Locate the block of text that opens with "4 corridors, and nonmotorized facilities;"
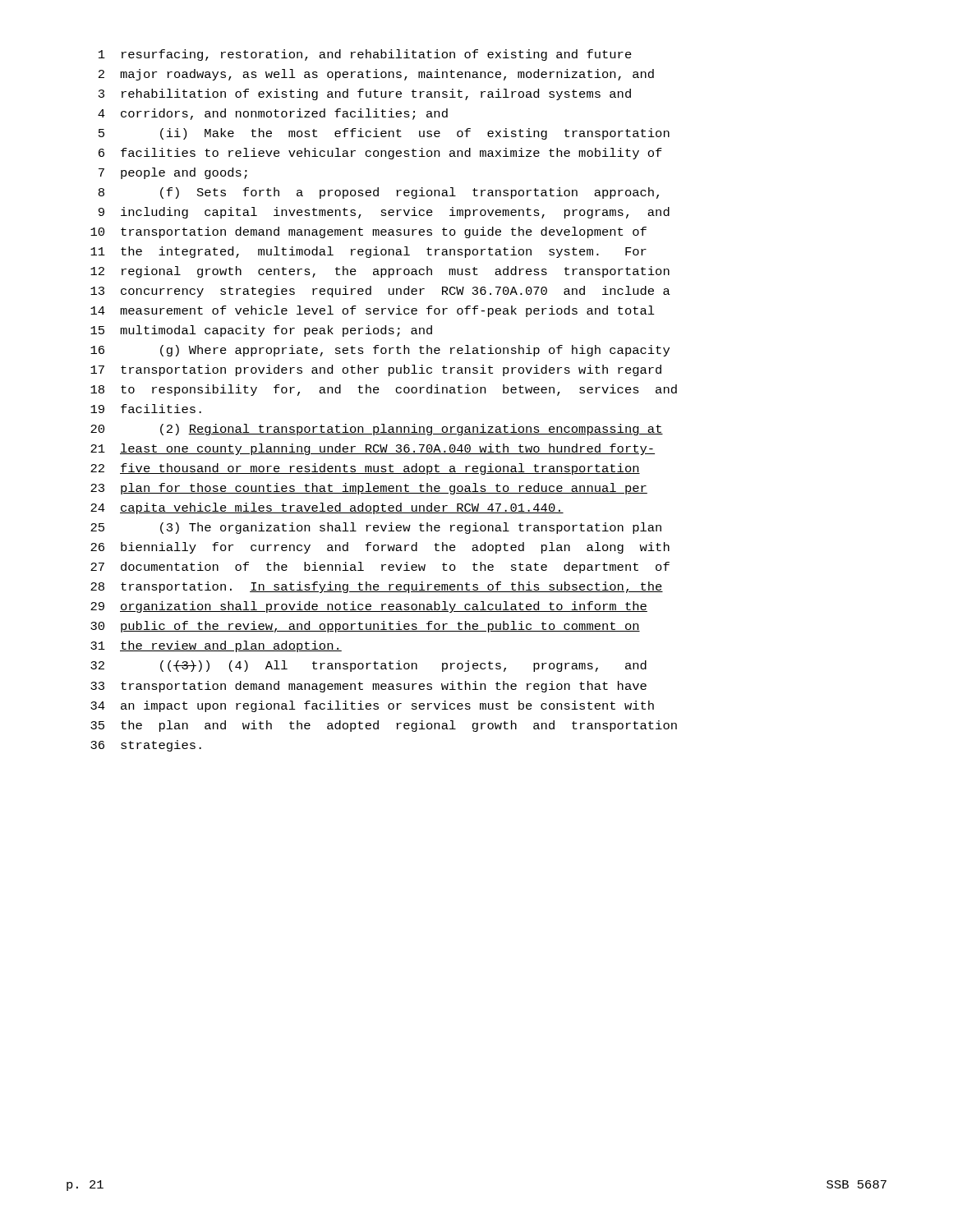Viewport: 953px width, 1232px height. (x=273, y=114)
